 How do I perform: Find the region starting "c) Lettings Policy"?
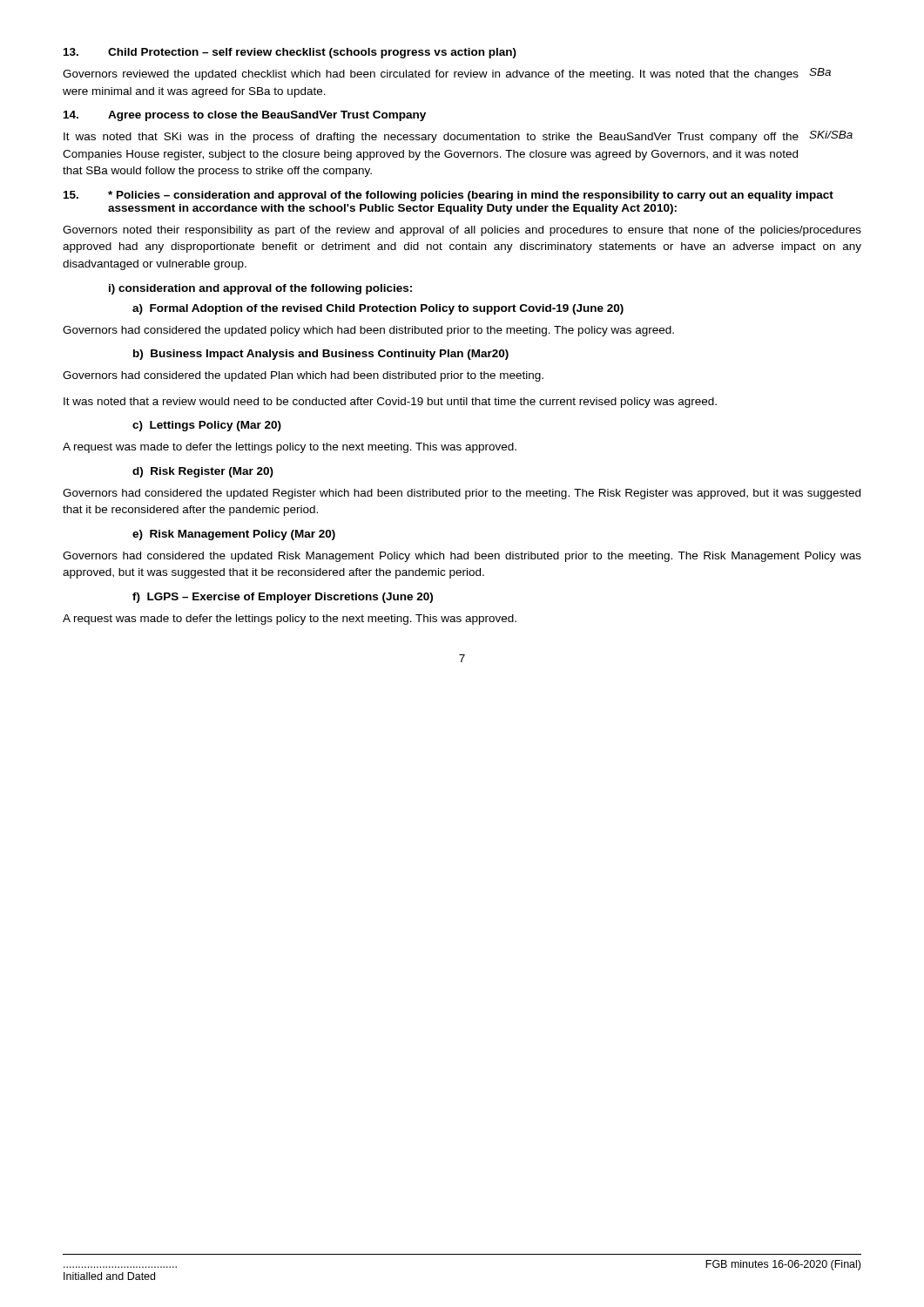click(207, 425)
